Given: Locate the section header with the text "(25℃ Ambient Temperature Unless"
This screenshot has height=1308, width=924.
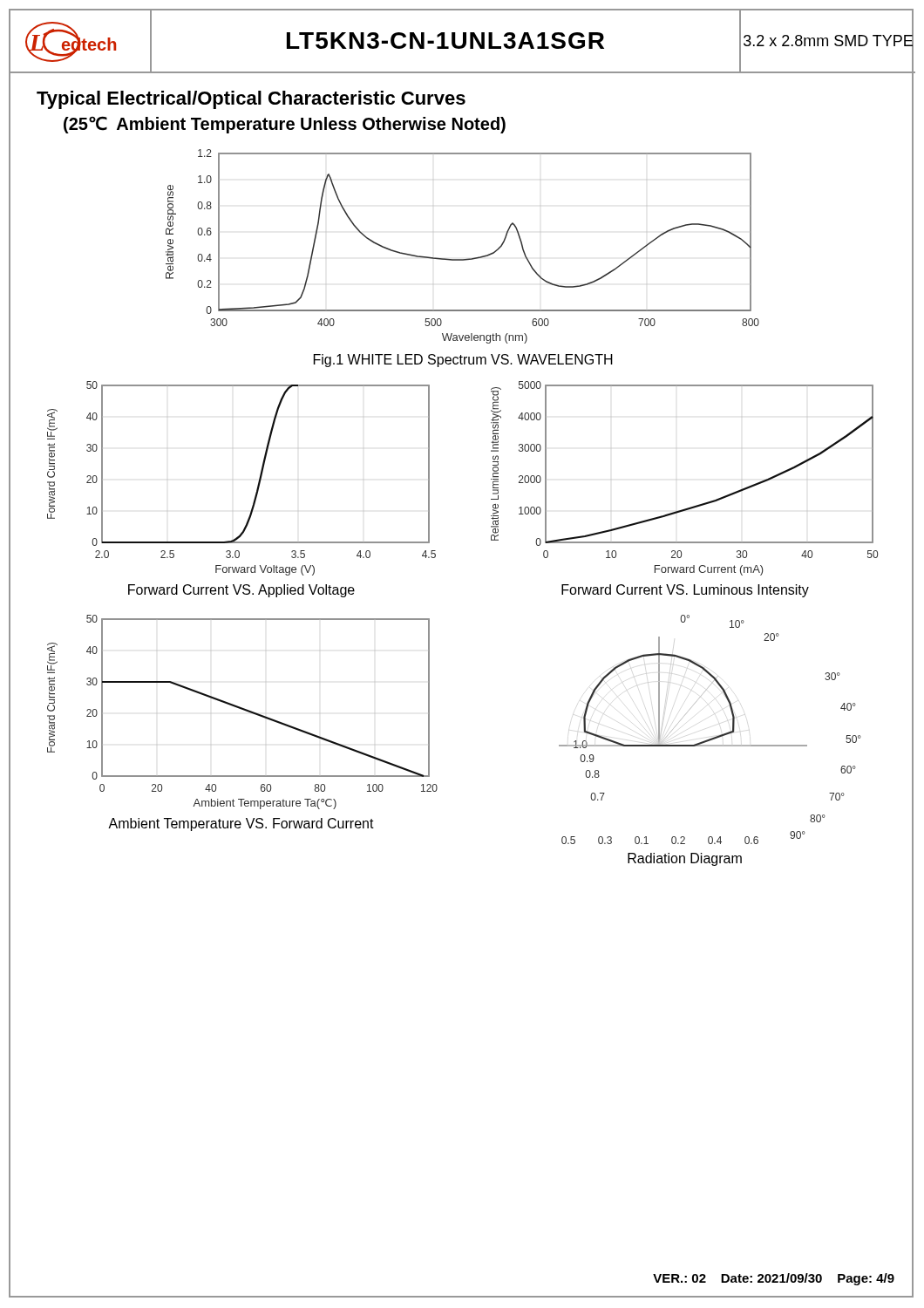Looking at the screenshot, I should (284, 124).
